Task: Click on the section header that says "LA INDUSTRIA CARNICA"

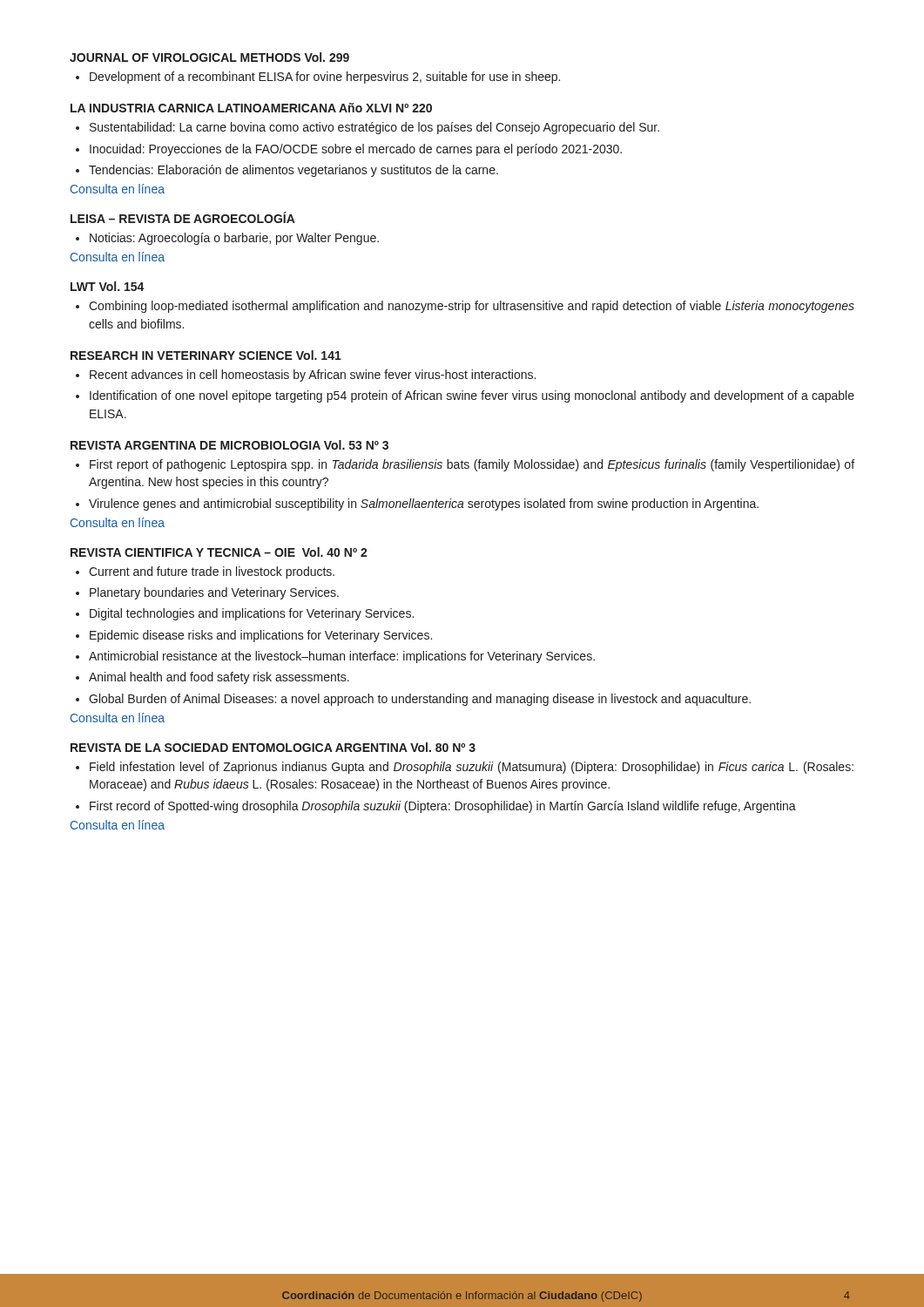Action: tap(251, 108)
